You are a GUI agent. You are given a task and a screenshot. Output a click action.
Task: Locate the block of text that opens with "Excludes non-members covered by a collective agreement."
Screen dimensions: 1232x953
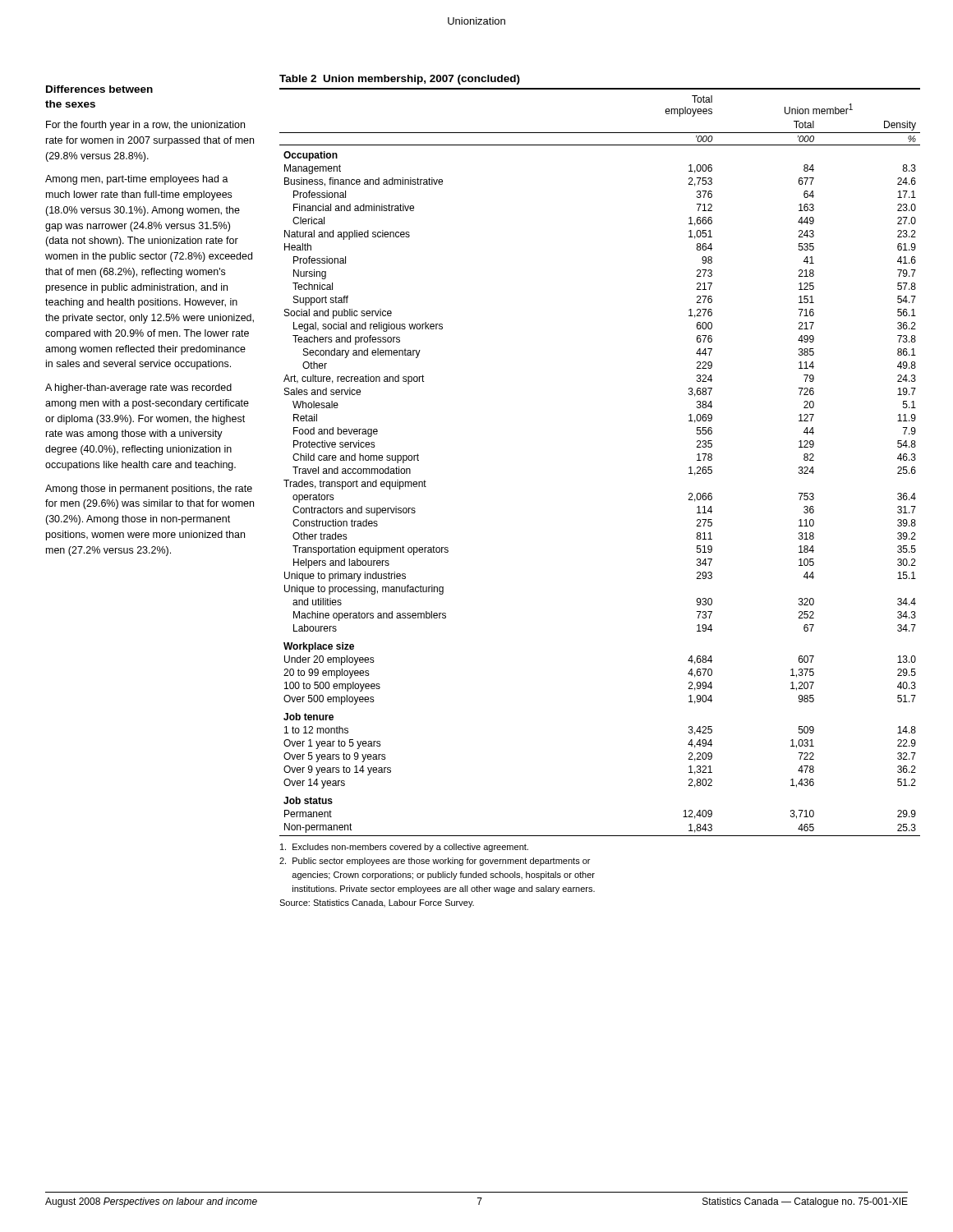coord(437,875)
